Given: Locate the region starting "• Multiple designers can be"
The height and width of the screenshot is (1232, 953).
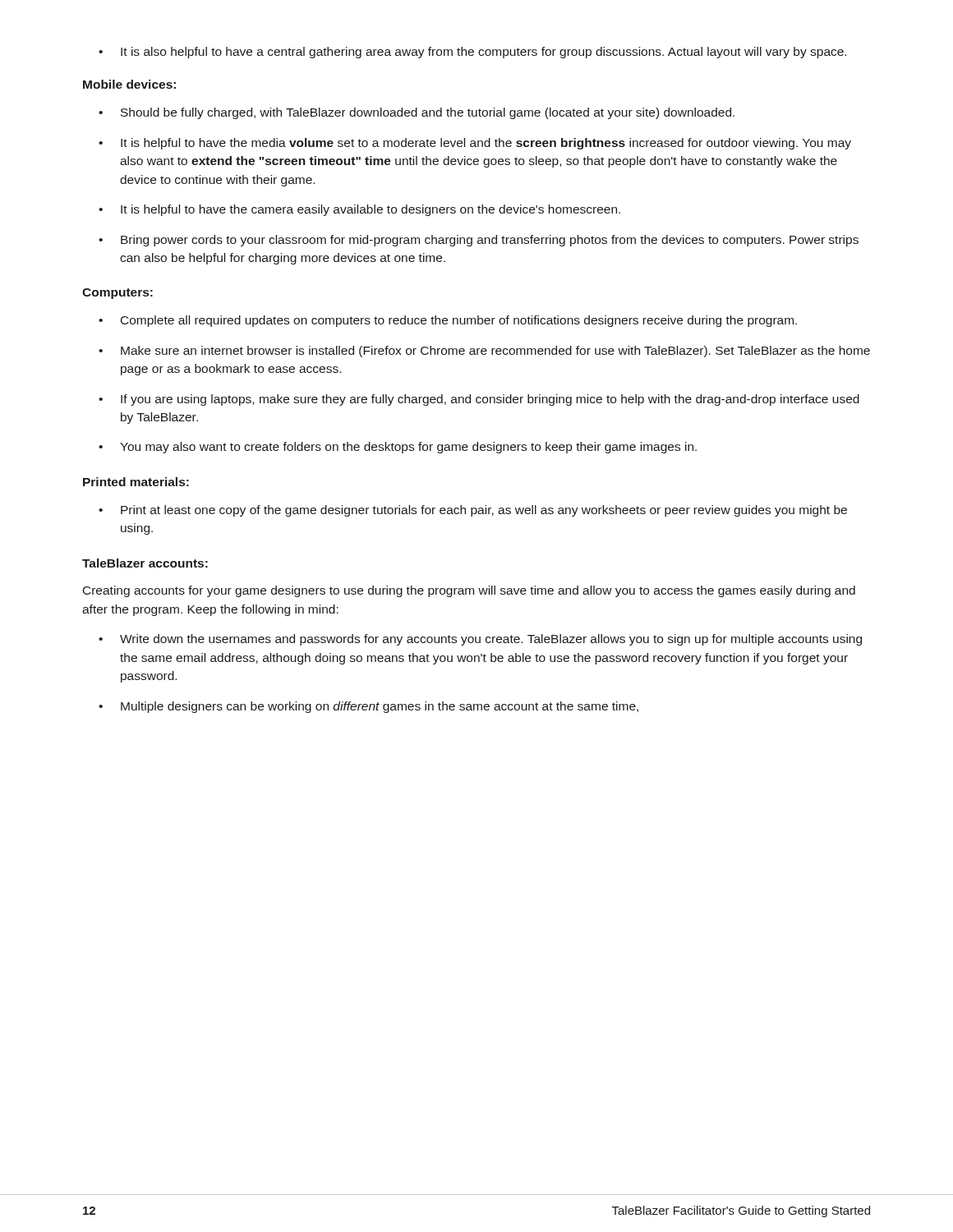Looking at the screenshot, I should click(485, 706).
